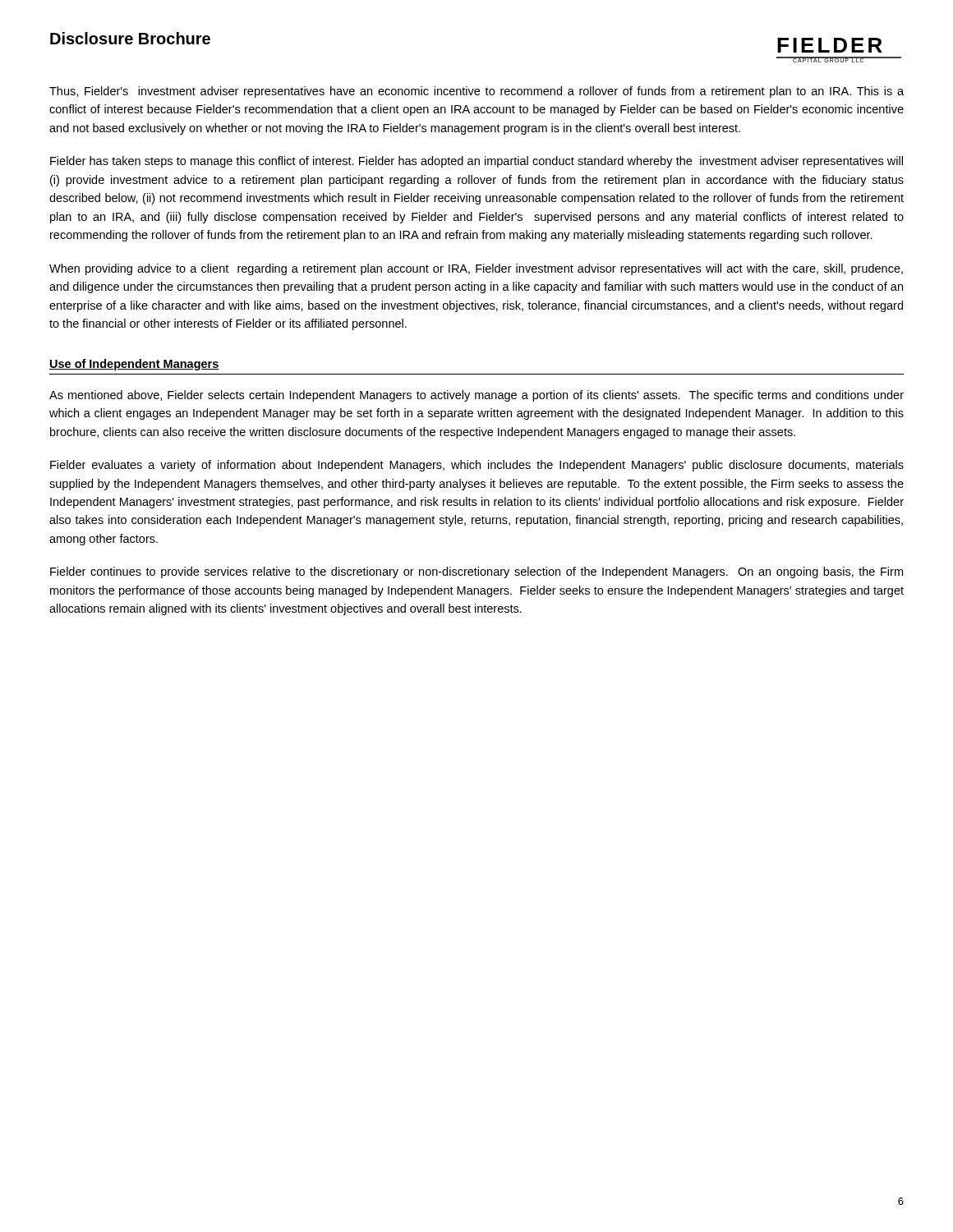This screenshot has width=953, height=1232.
Task: Find the text block starting "As mentioned above, Fielder"
Action: click(x=476, y=413)
